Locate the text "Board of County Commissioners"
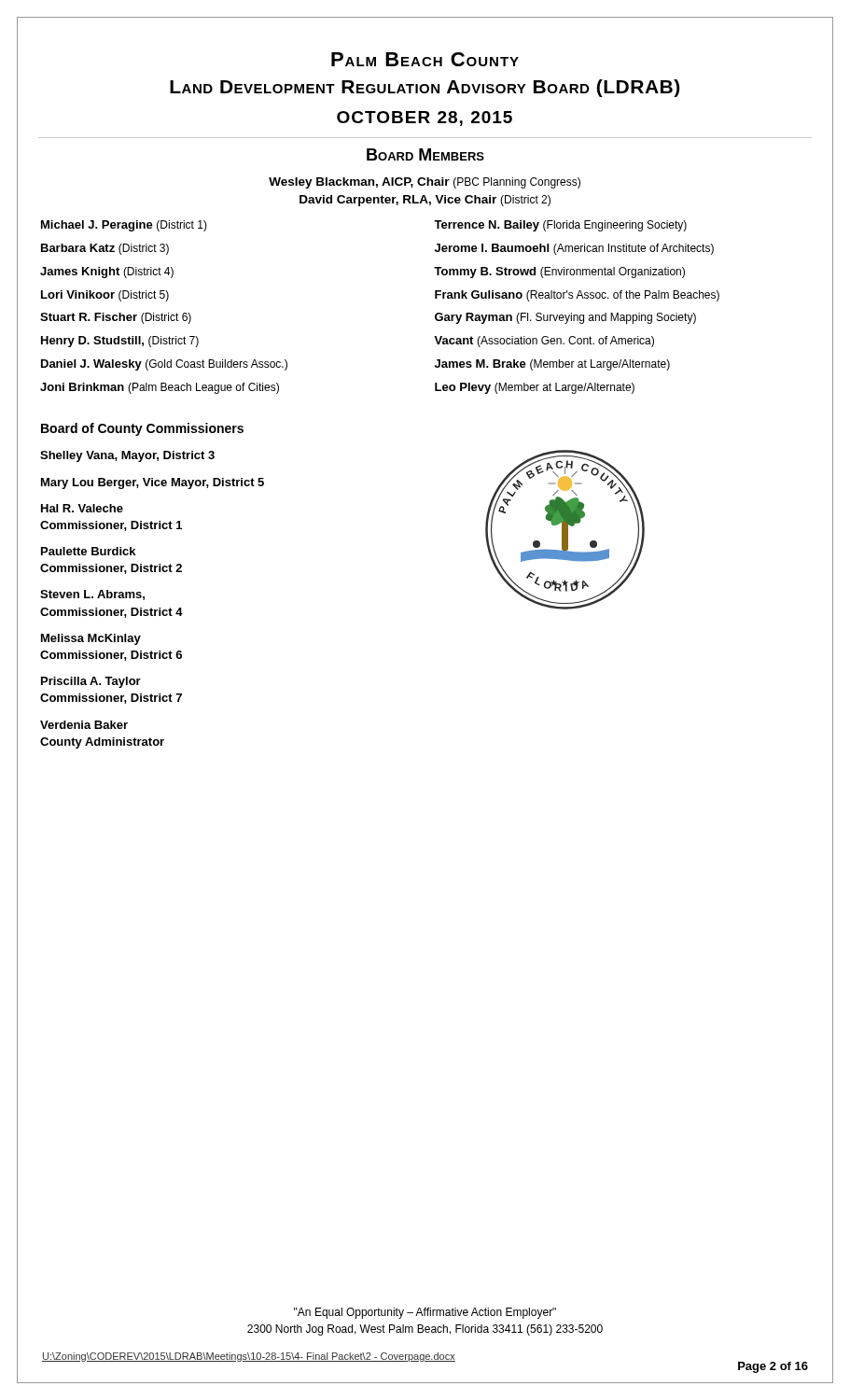The width and height of the screenshot is (850, 1400). tap(142, 428)
